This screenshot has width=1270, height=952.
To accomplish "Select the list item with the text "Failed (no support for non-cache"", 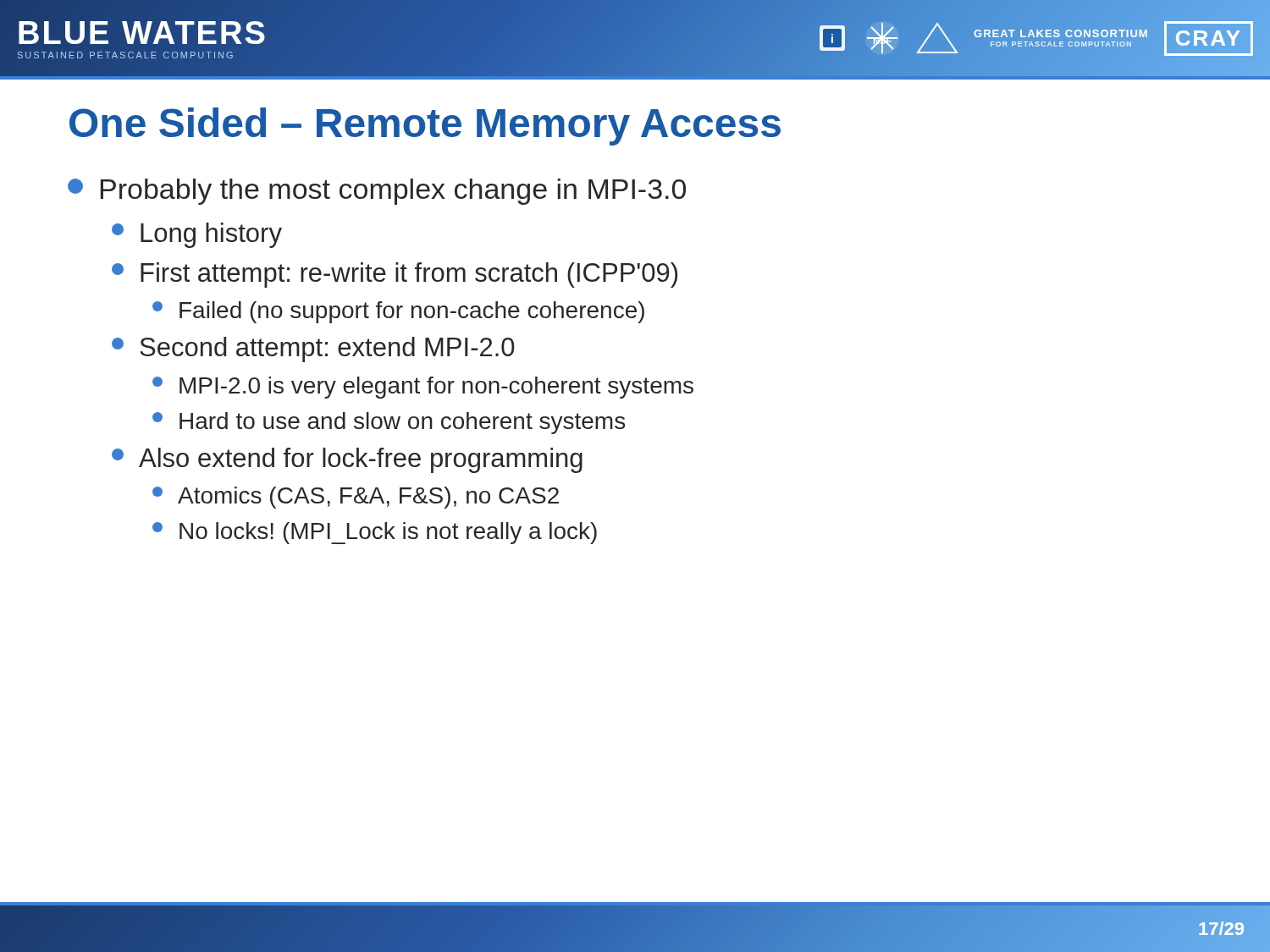I will click(x=398, y=312).
